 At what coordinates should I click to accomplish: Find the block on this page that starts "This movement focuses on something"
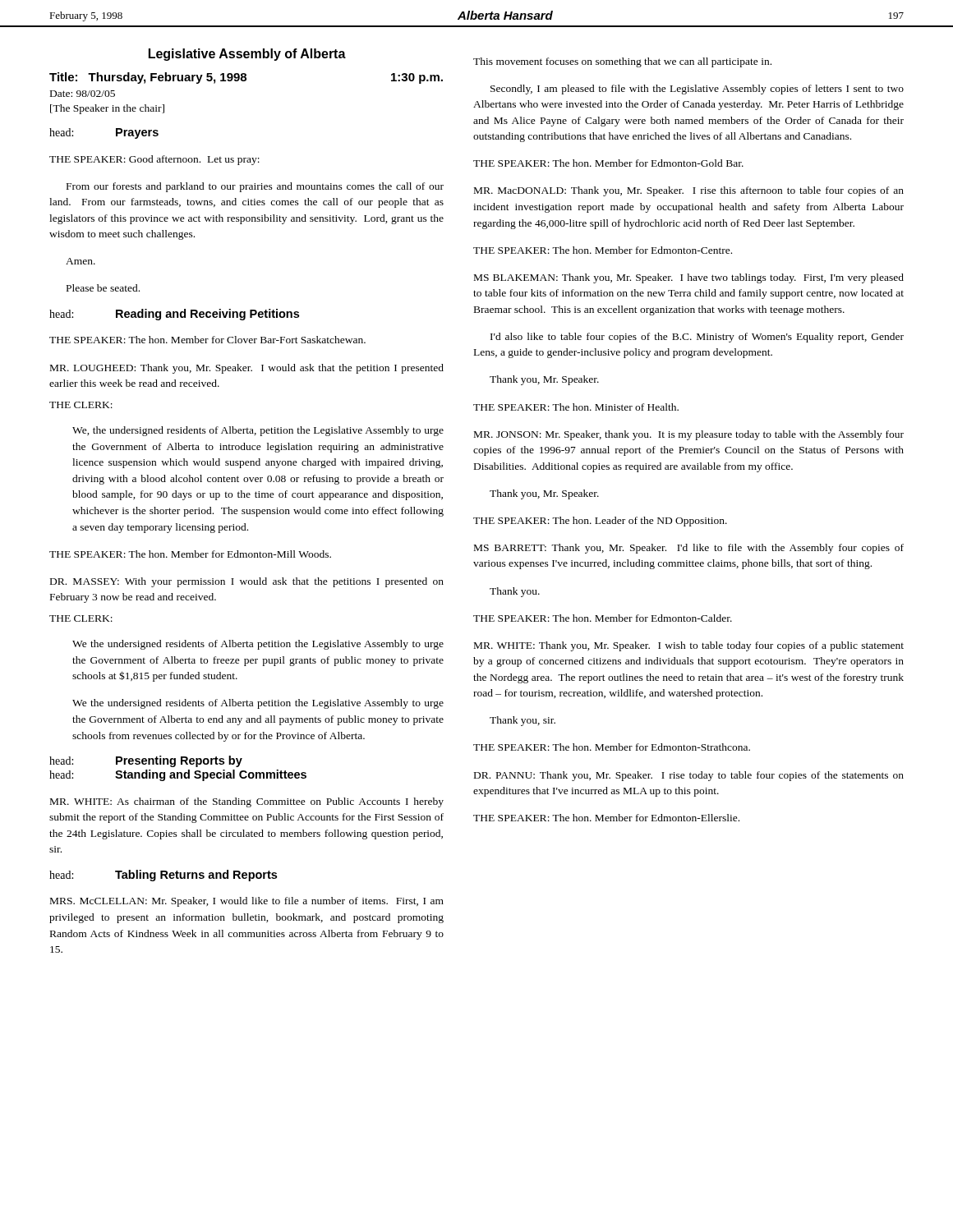point(688,61)
